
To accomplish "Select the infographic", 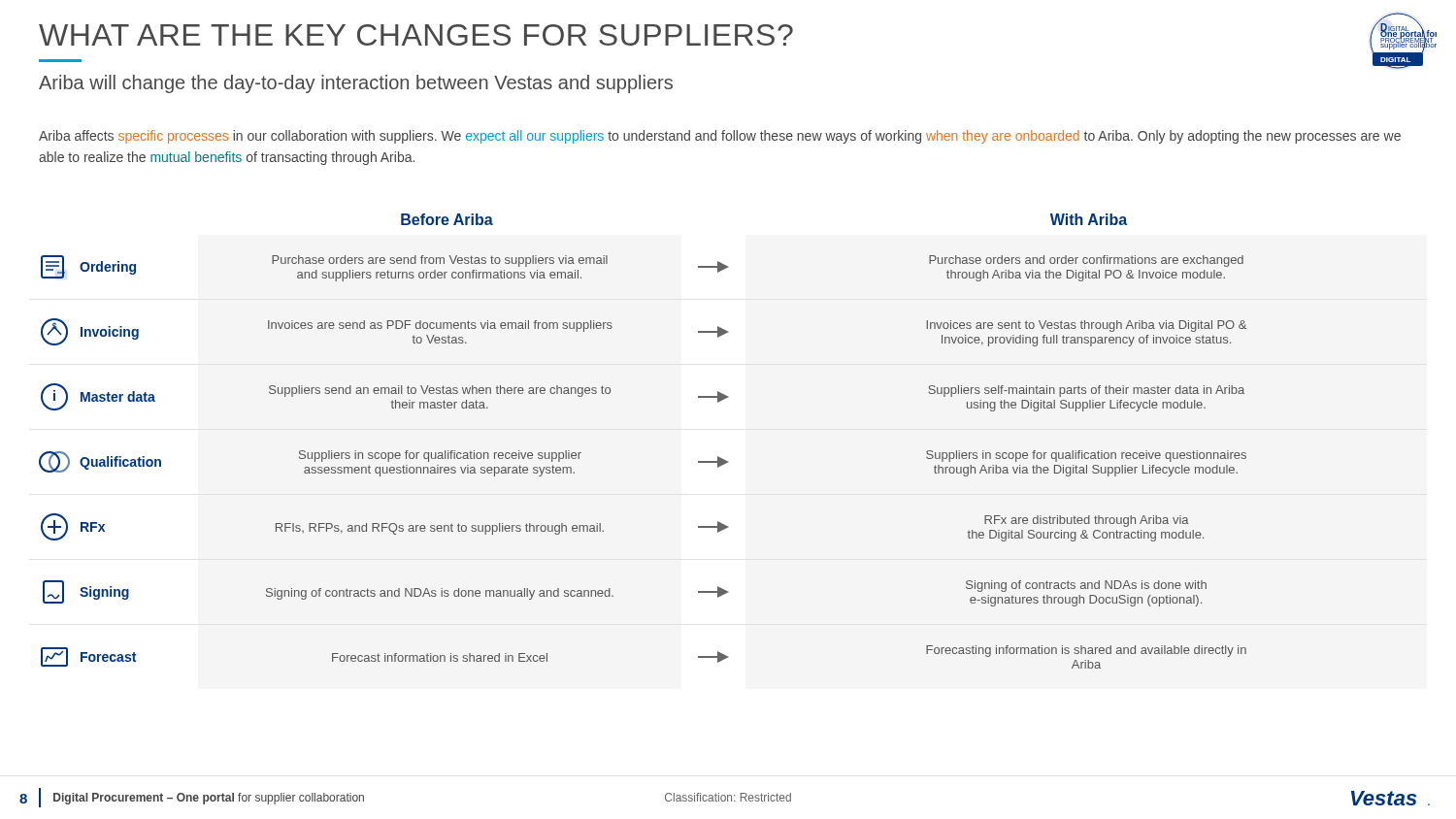I will pos(728,502).
